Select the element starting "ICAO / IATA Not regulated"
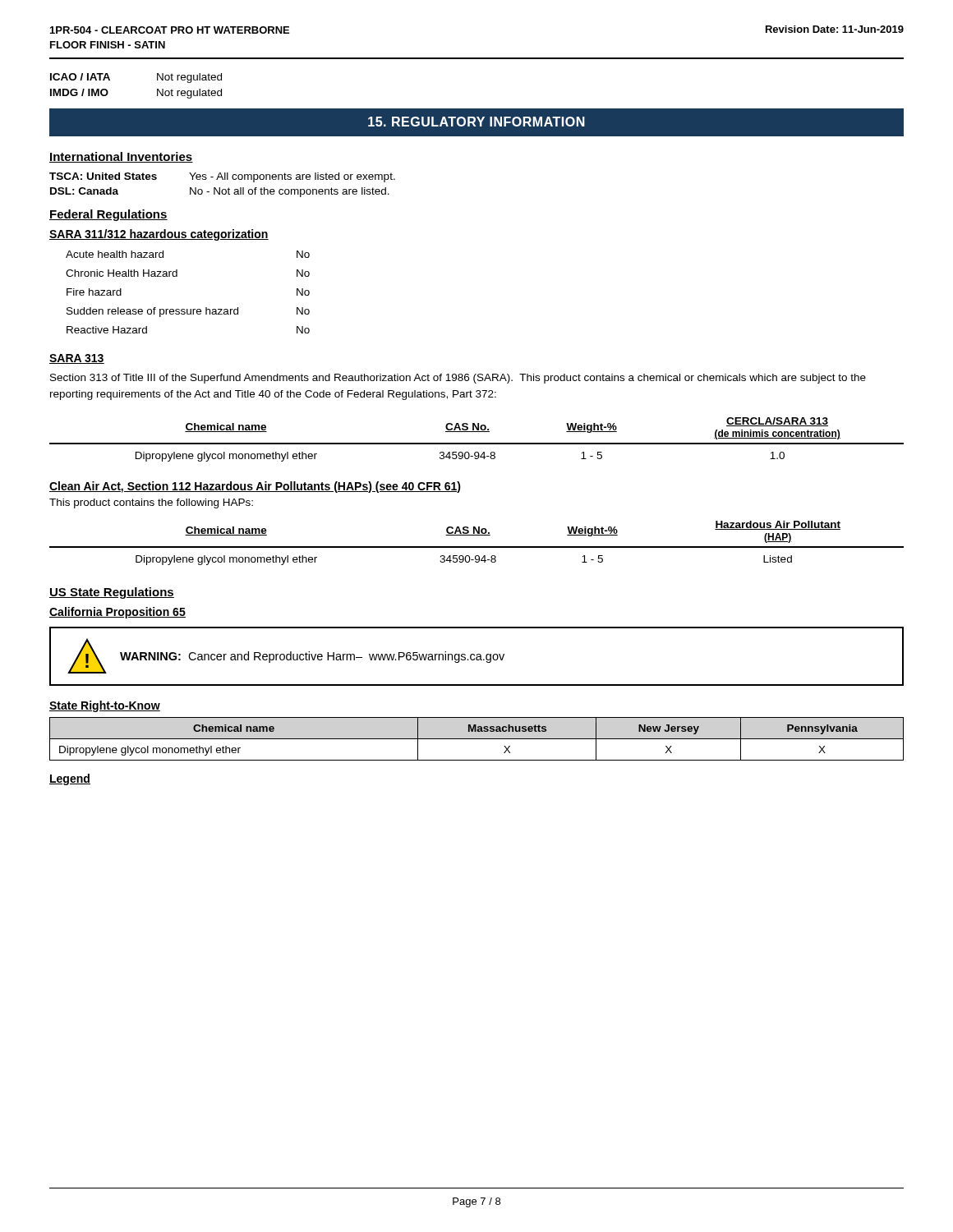Viewport: 953px width, 1232px height. coord(81,78)
